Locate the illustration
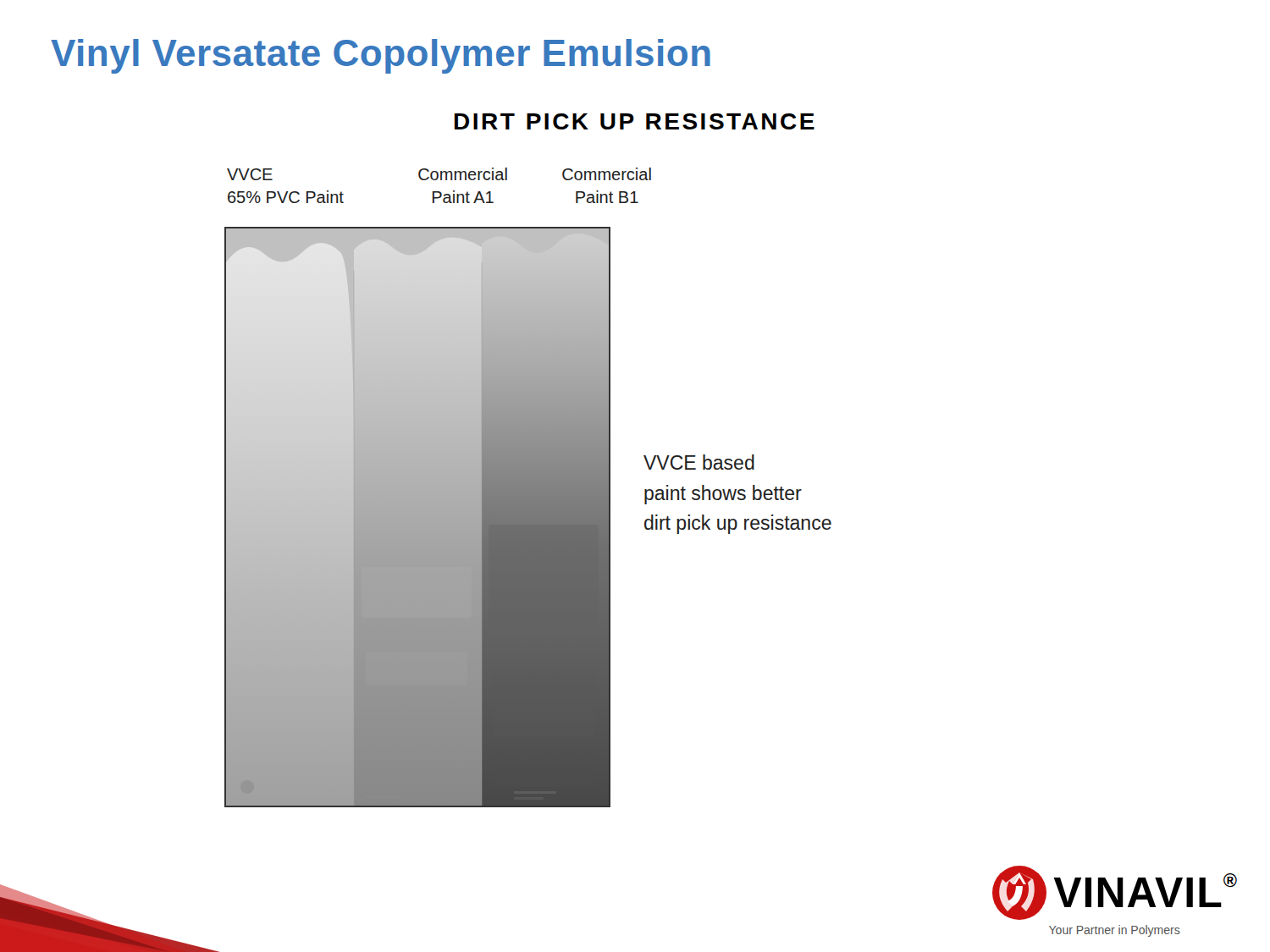This screenshot has width=1270, height=952. 123,899
